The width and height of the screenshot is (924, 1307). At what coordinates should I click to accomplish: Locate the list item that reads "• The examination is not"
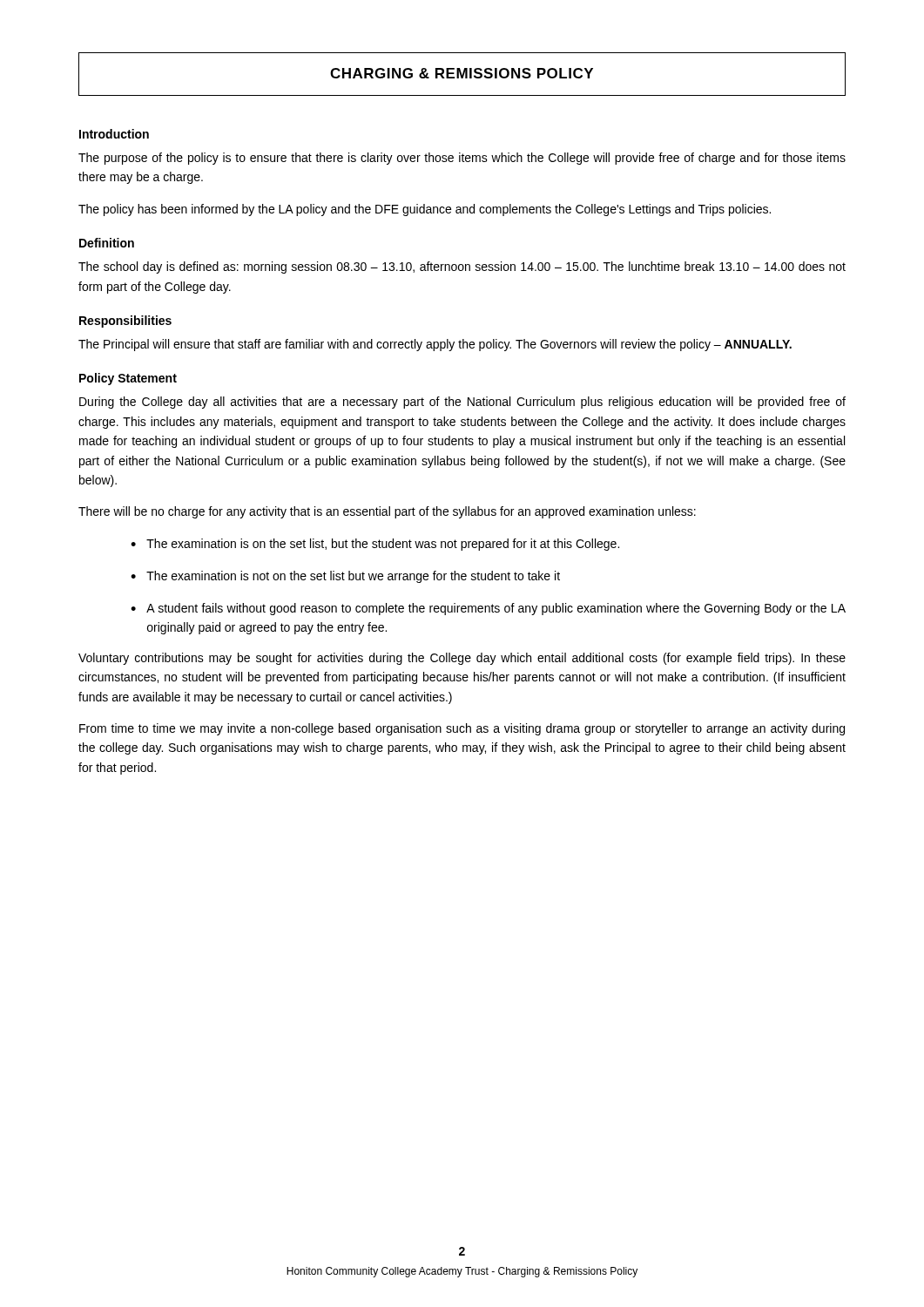345,577
